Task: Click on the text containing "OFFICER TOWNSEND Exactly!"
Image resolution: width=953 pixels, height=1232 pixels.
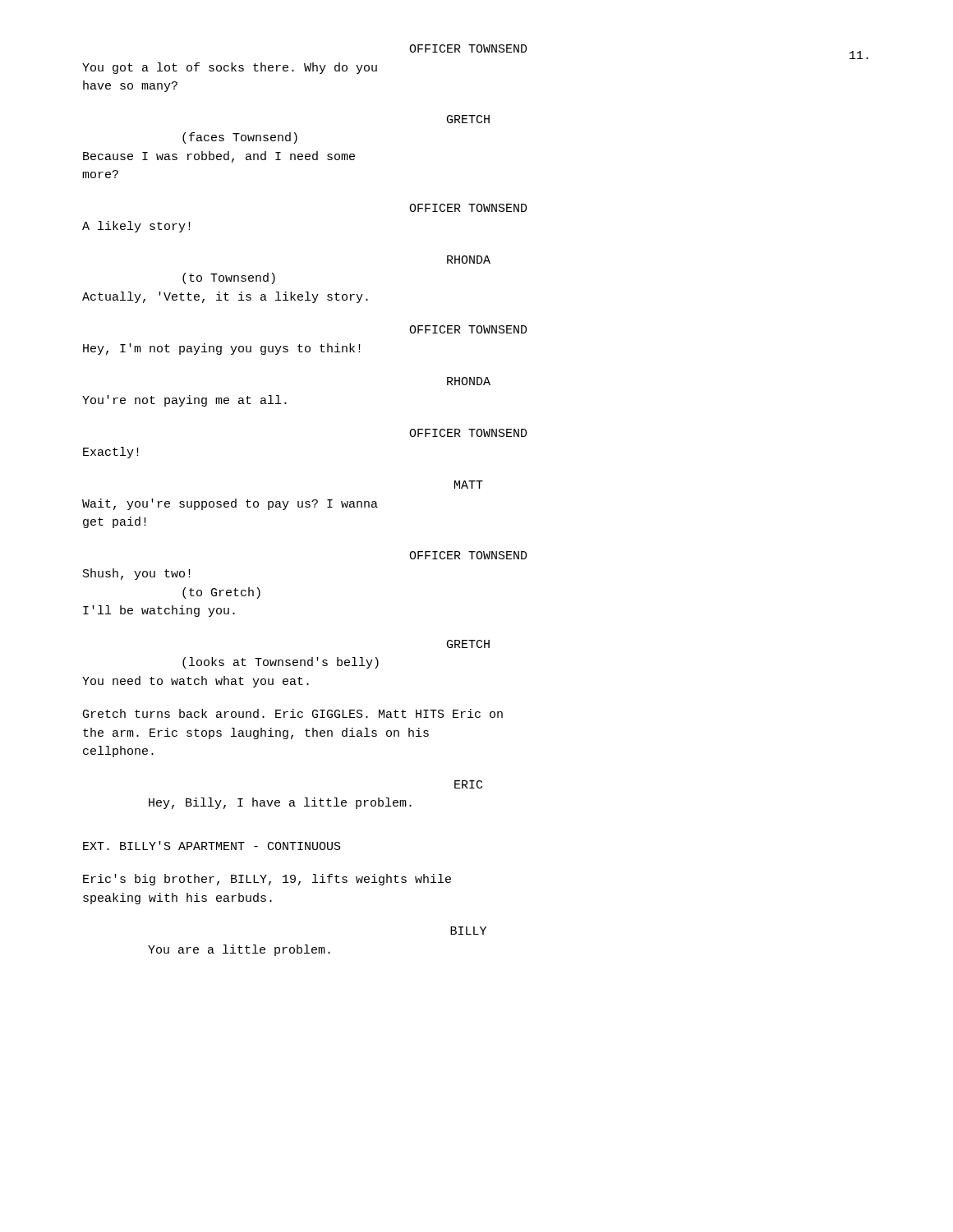Action: pyautogui.click(x=419, y=444)
